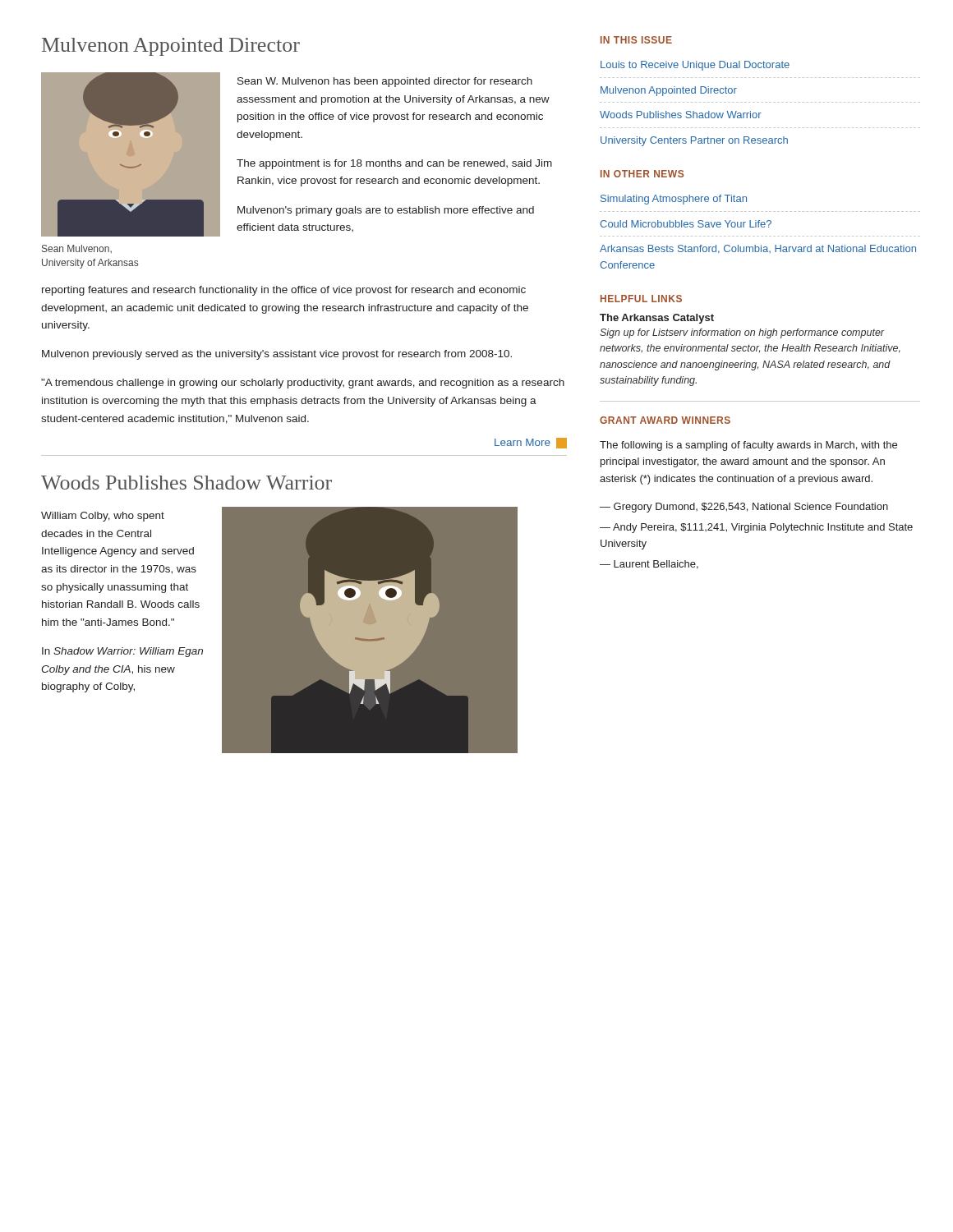This screenshot has width=953, height=1232.
Task: Find the block starting "The following is a sampling of"
Action: 760,462
